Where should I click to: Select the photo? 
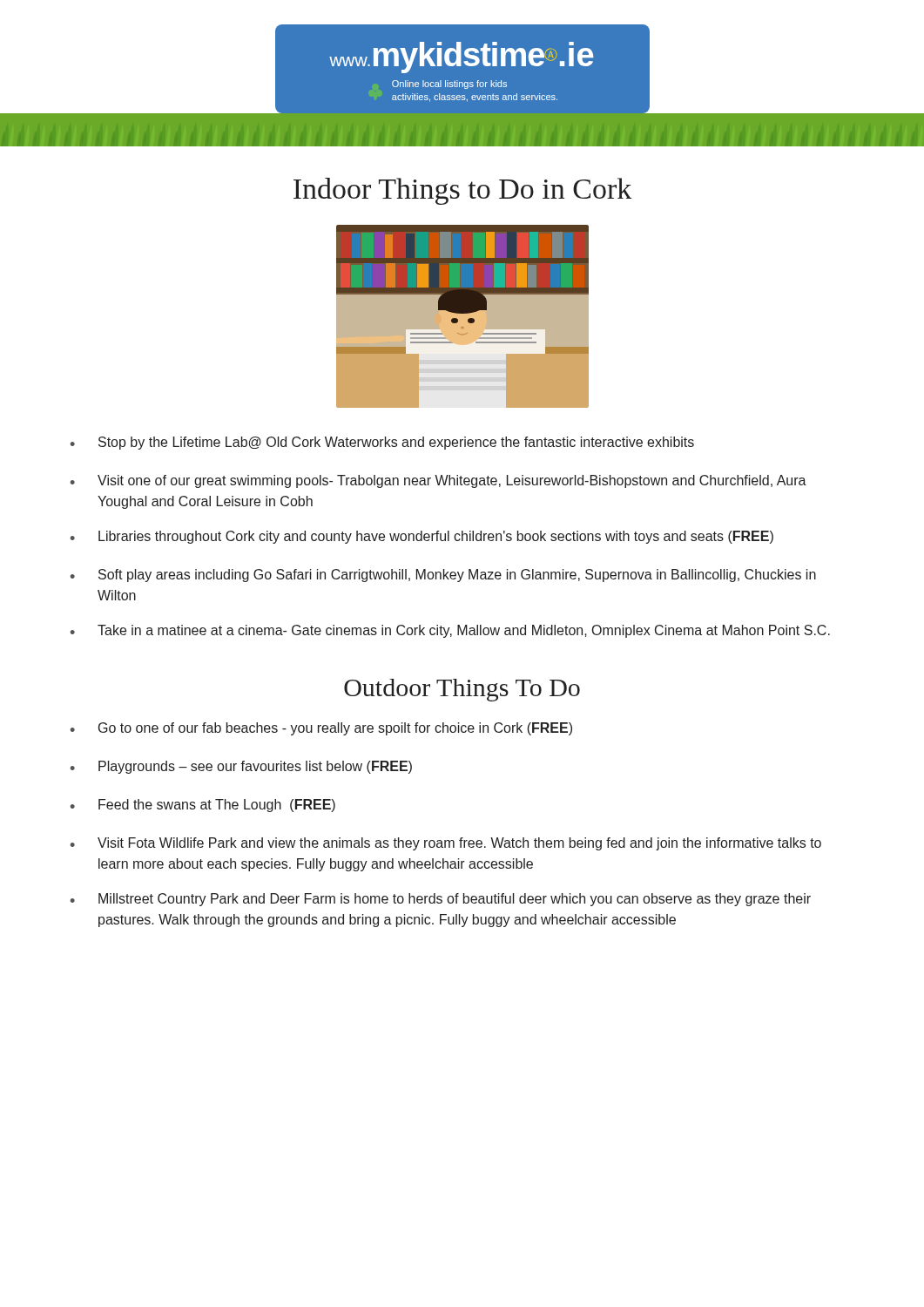[462, 316]
